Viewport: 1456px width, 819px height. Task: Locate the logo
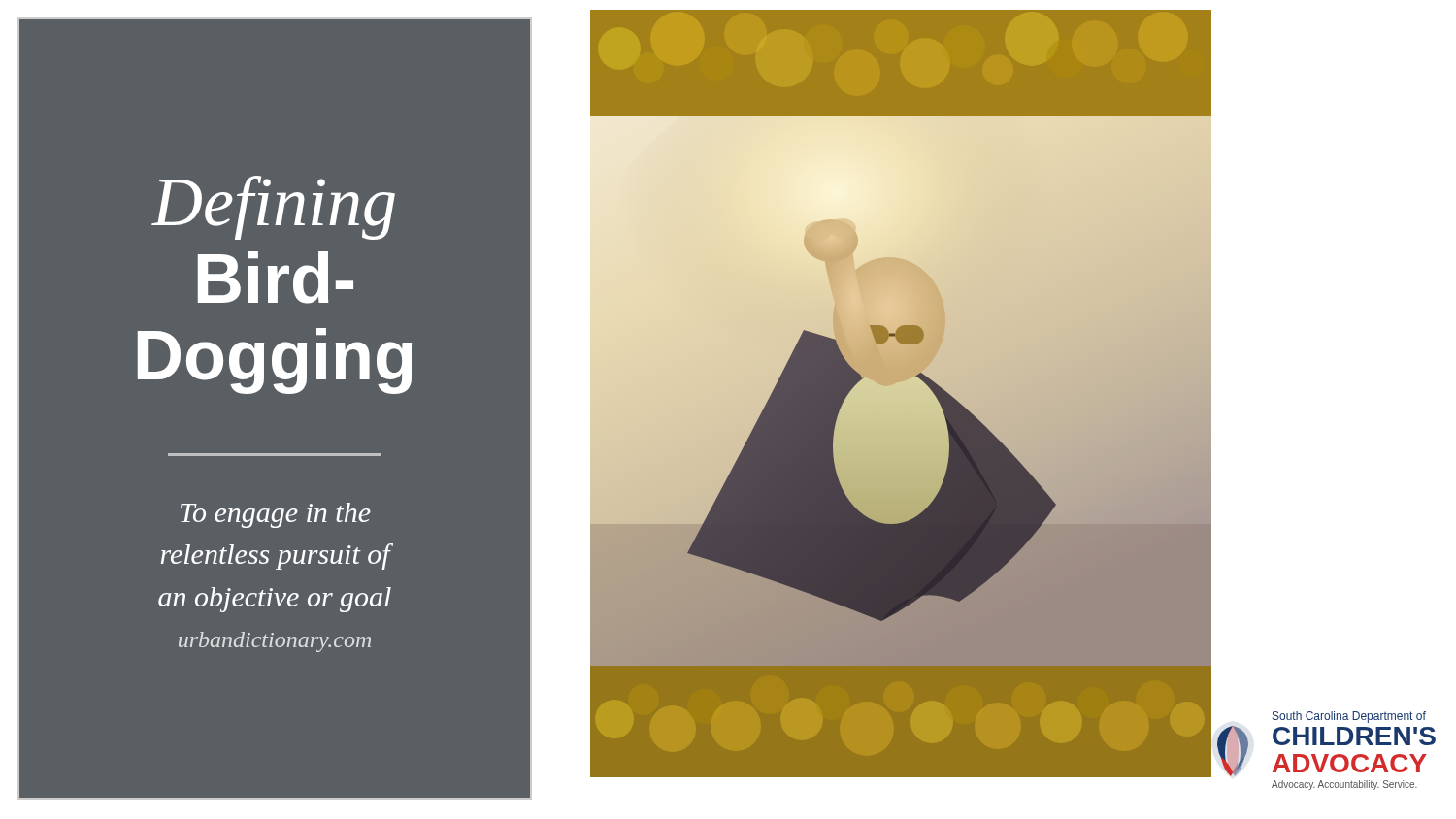(x=1320, y=750)
